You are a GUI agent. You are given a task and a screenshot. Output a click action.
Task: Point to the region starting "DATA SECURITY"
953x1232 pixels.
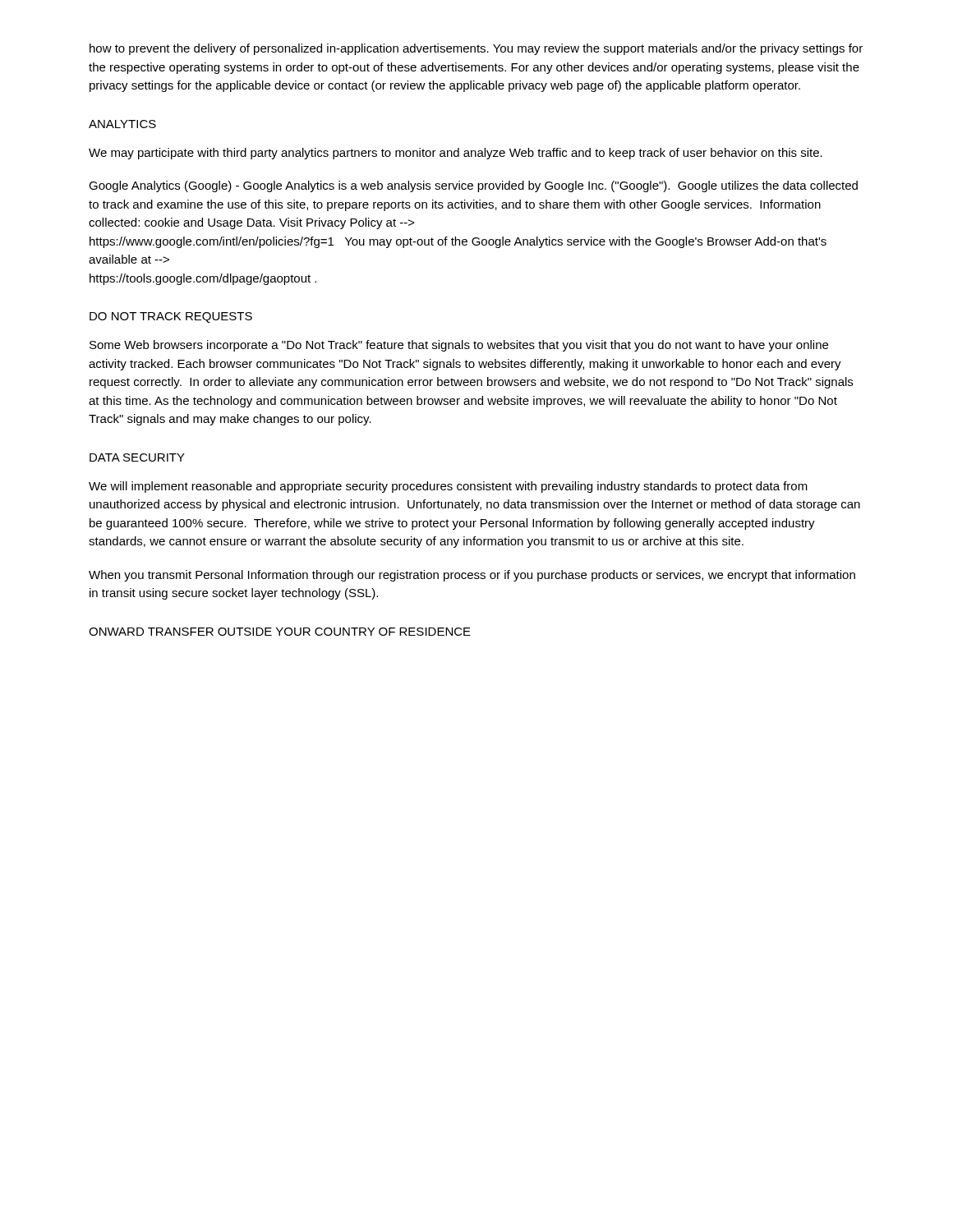coord(137,457)
